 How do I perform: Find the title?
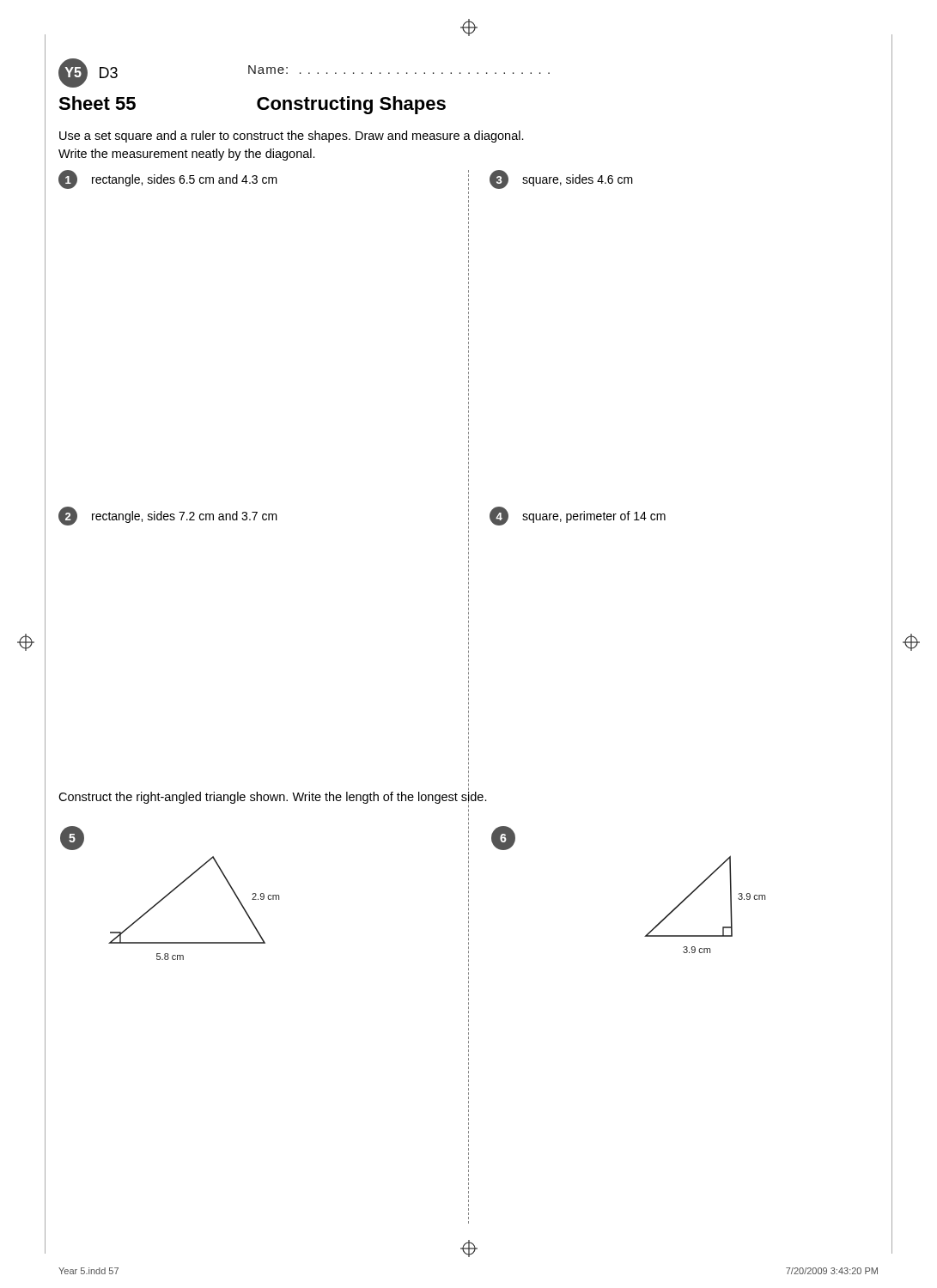point(252,104)
